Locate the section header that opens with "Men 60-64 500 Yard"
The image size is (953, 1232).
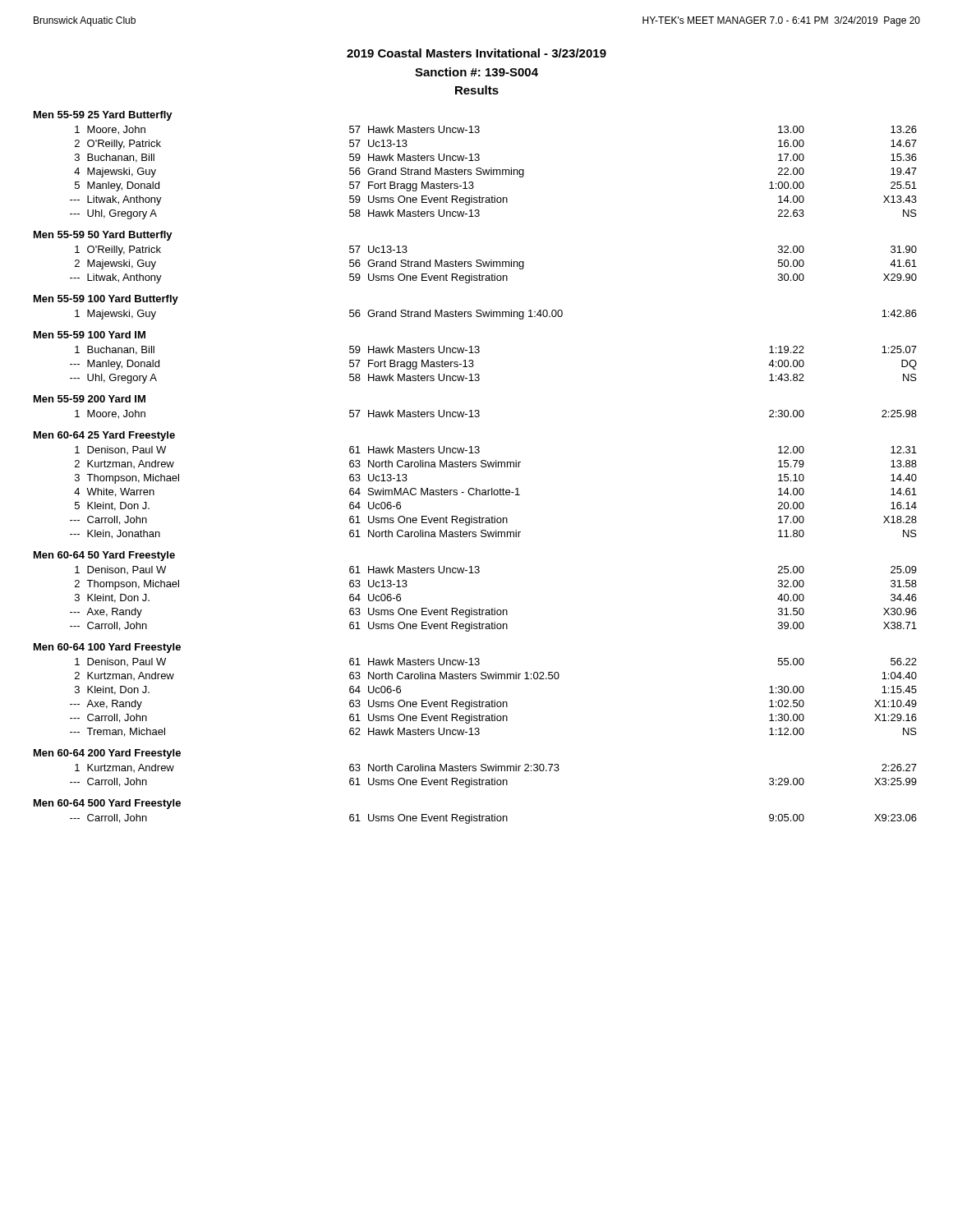[x=107, y=802]
